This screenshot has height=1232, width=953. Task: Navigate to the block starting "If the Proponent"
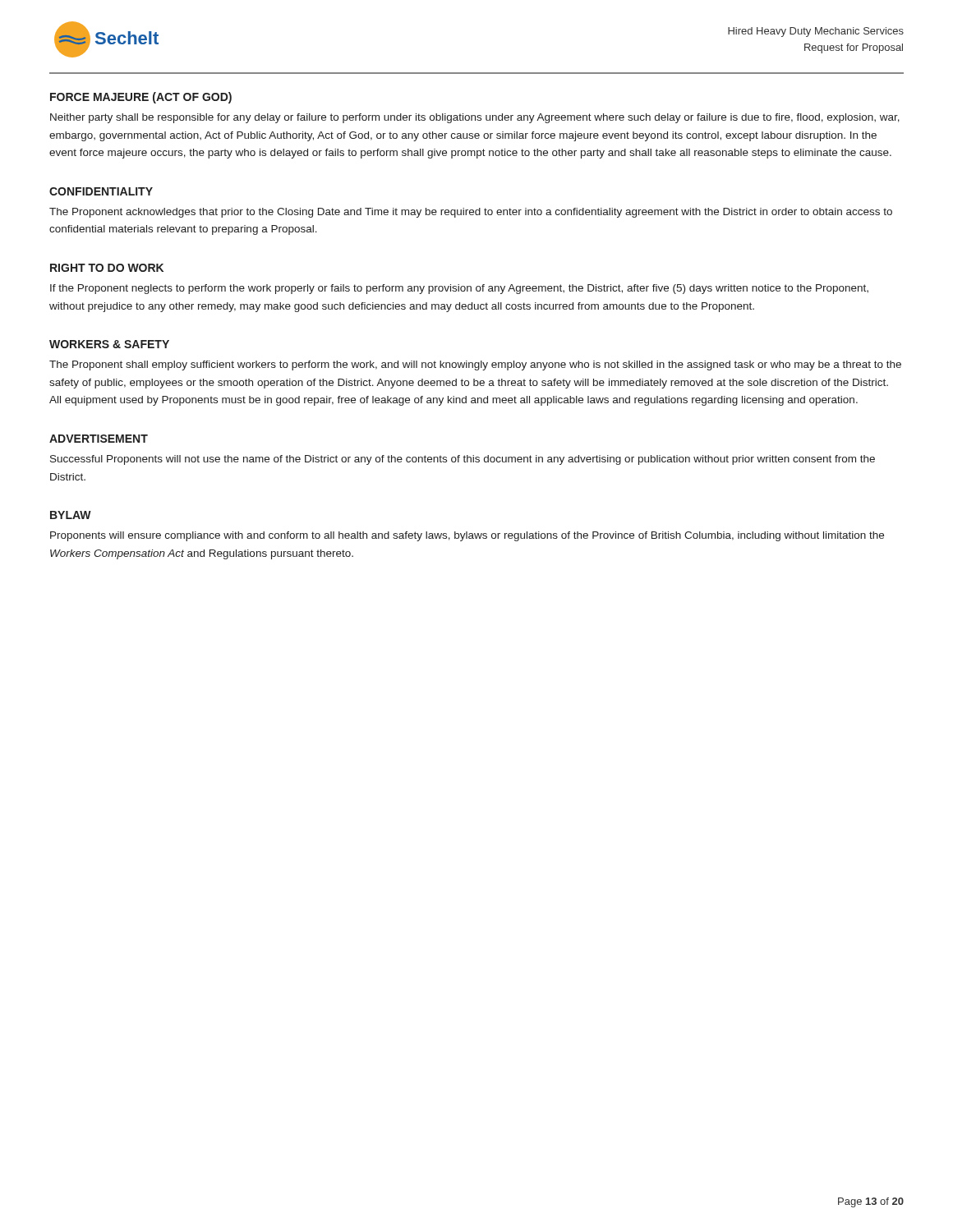click(459, 297)
